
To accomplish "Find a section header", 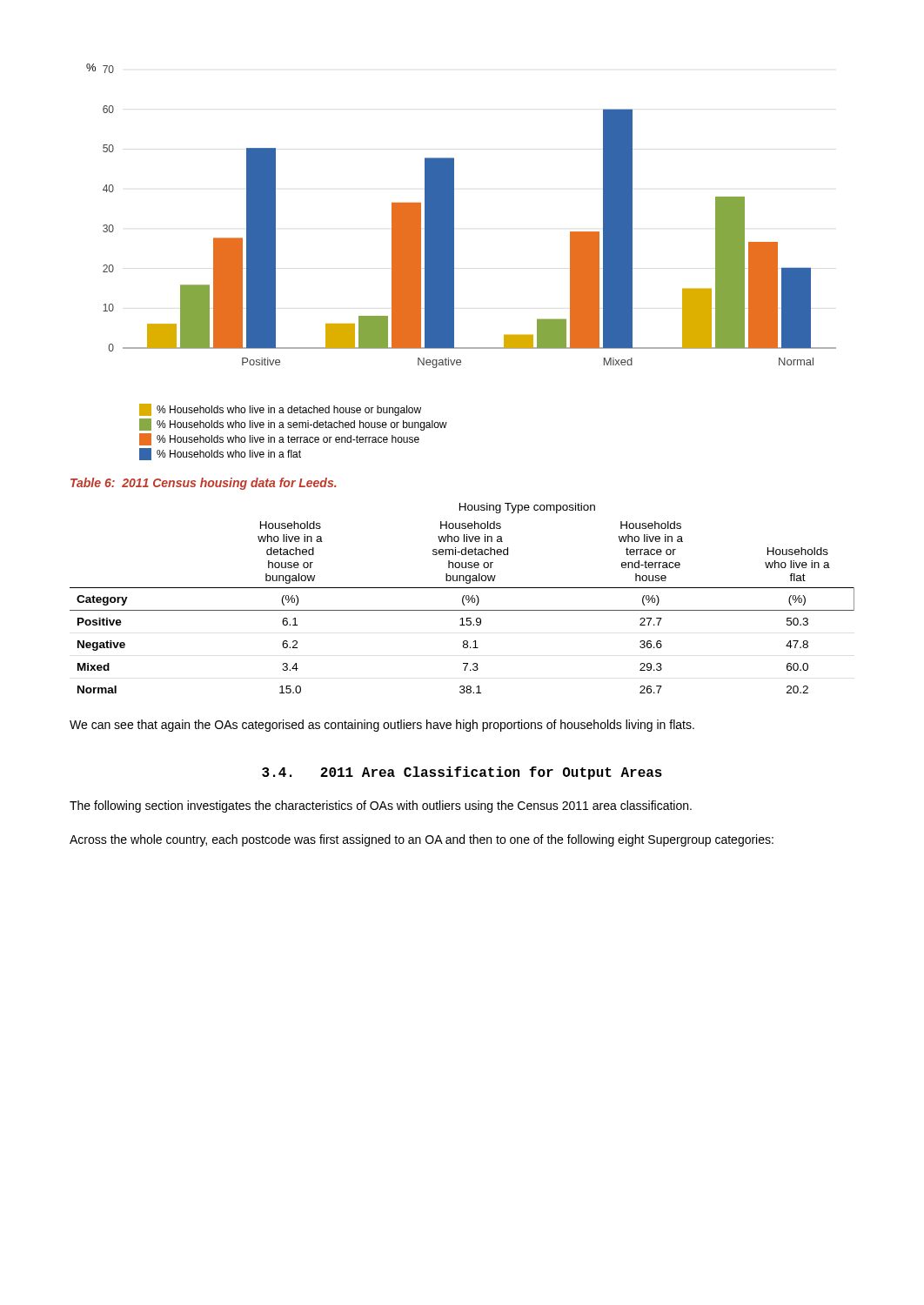I will [462, 773].
